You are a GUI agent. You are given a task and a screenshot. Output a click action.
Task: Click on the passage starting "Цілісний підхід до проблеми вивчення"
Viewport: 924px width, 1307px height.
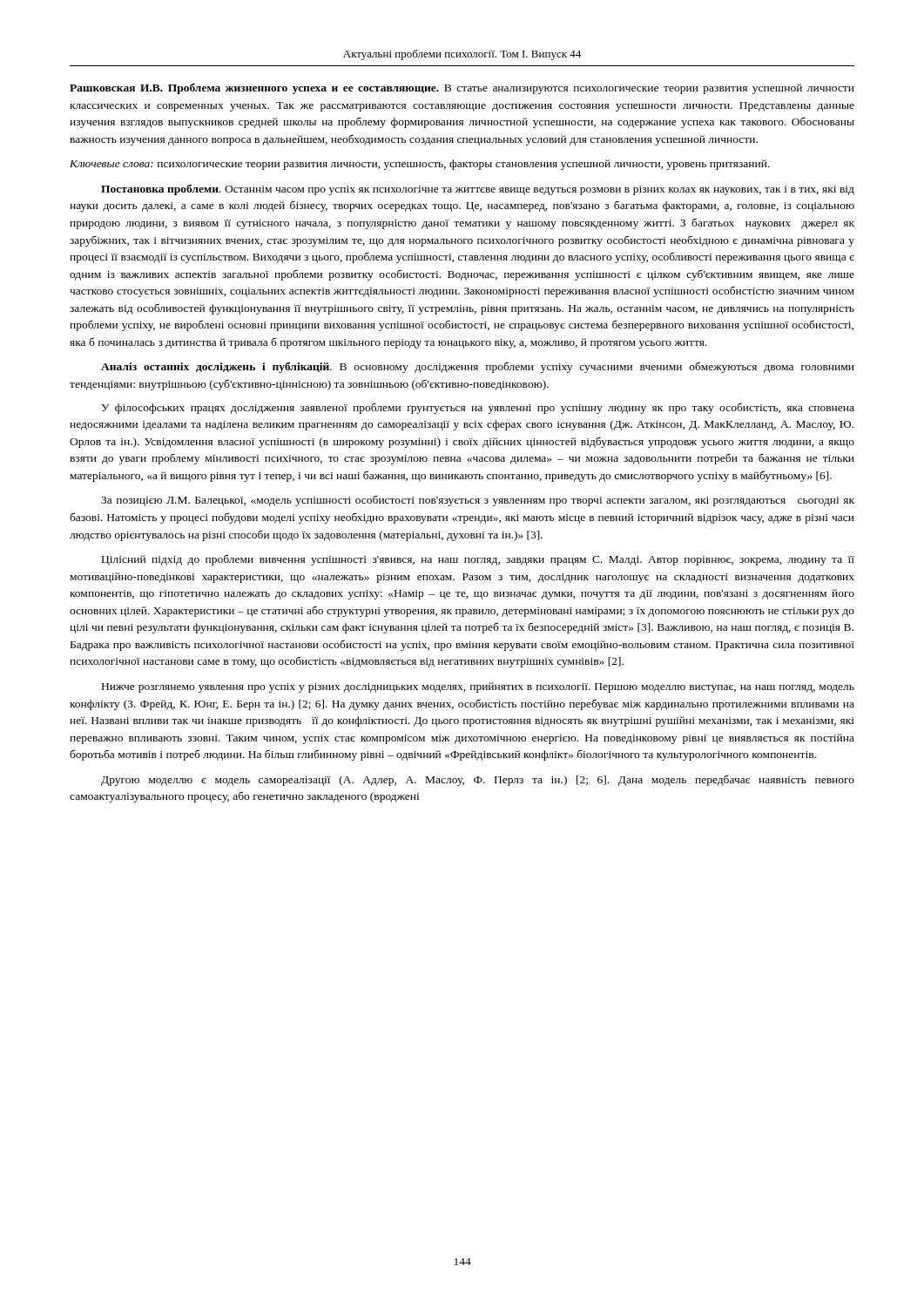[x=462, y=610]
